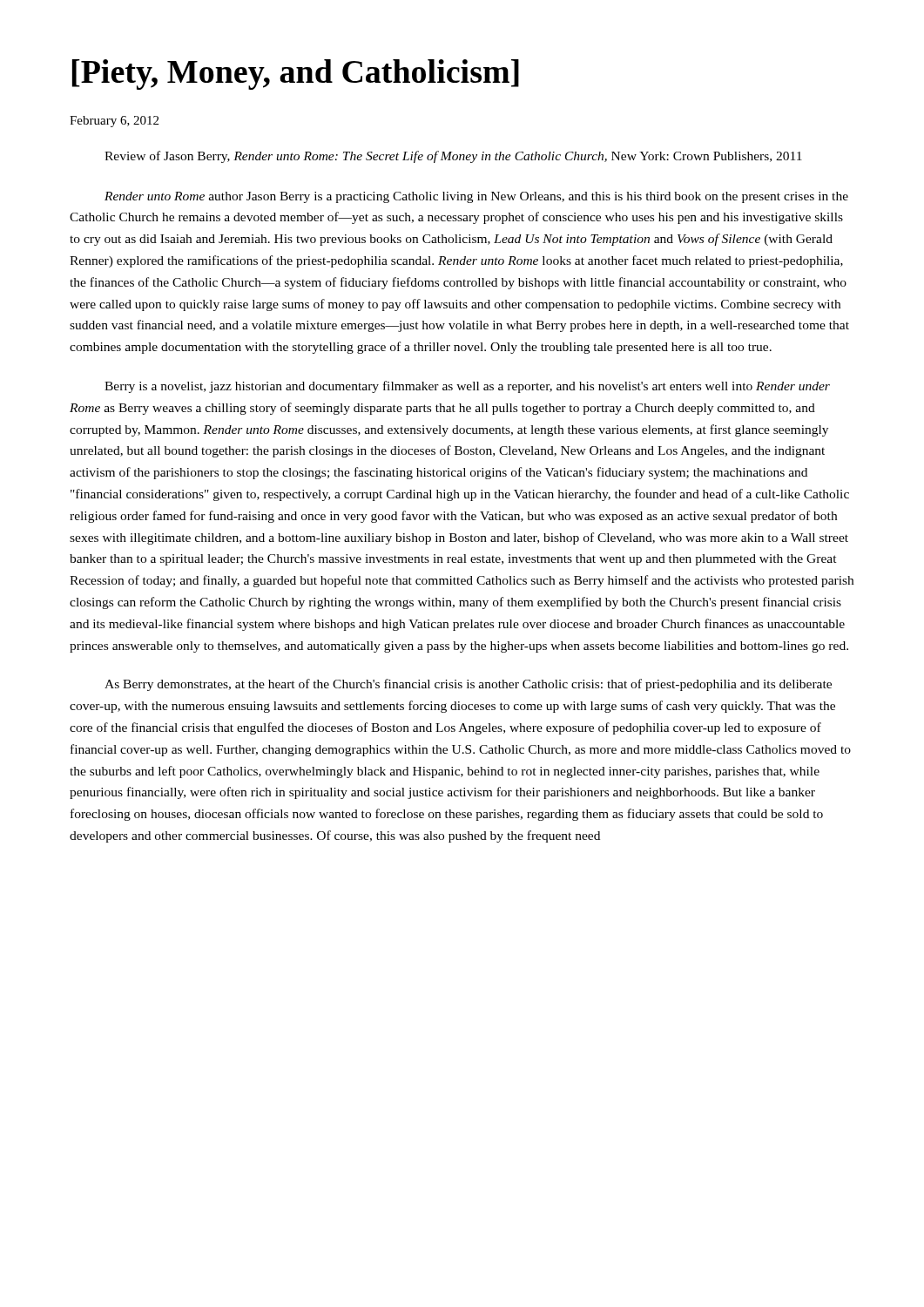Select the block starting "February 6, 2012"
924x1307 pixels.
(x=114, y=120)
